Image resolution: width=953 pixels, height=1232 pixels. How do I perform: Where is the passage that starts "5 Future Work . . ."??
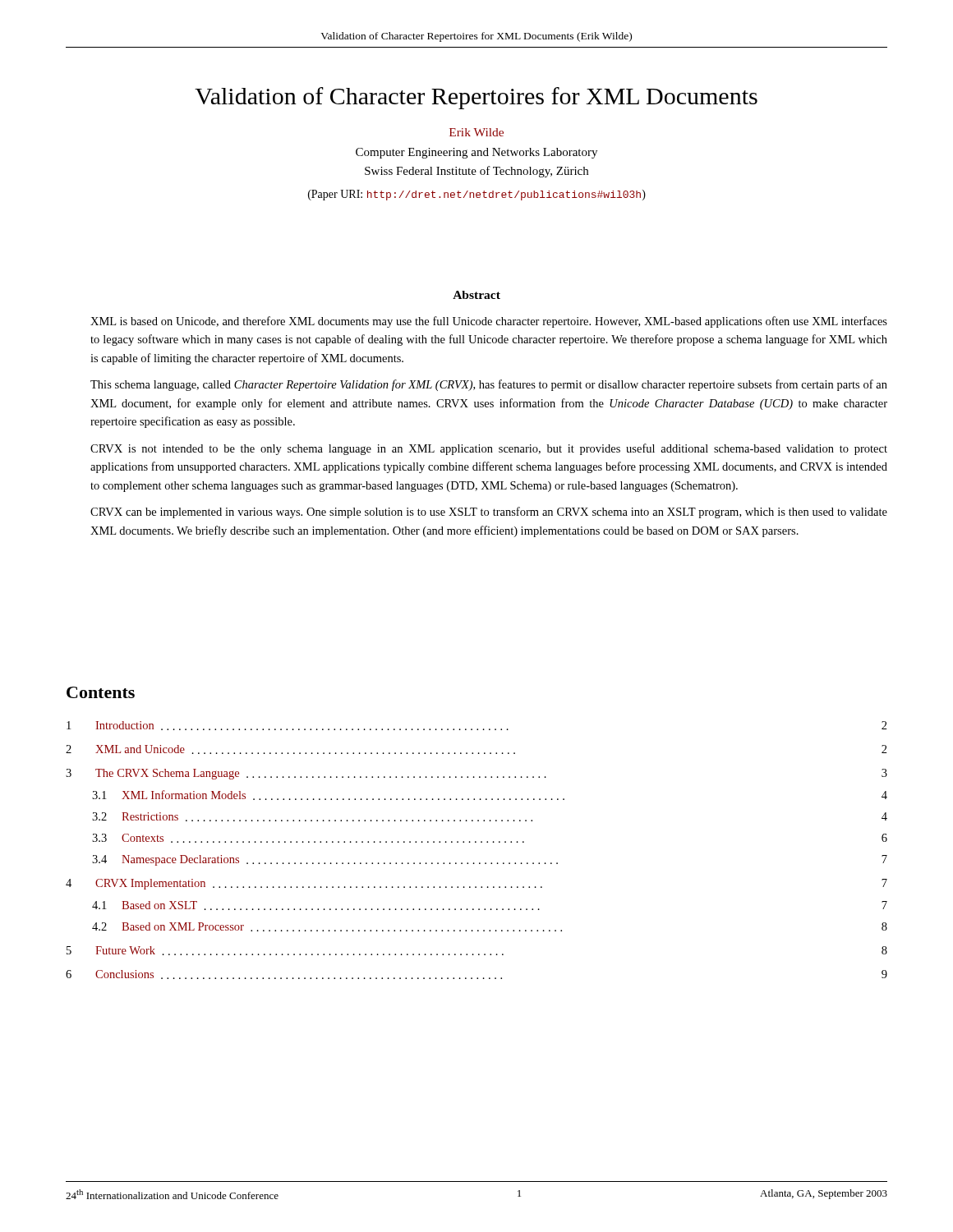point(476,951)
